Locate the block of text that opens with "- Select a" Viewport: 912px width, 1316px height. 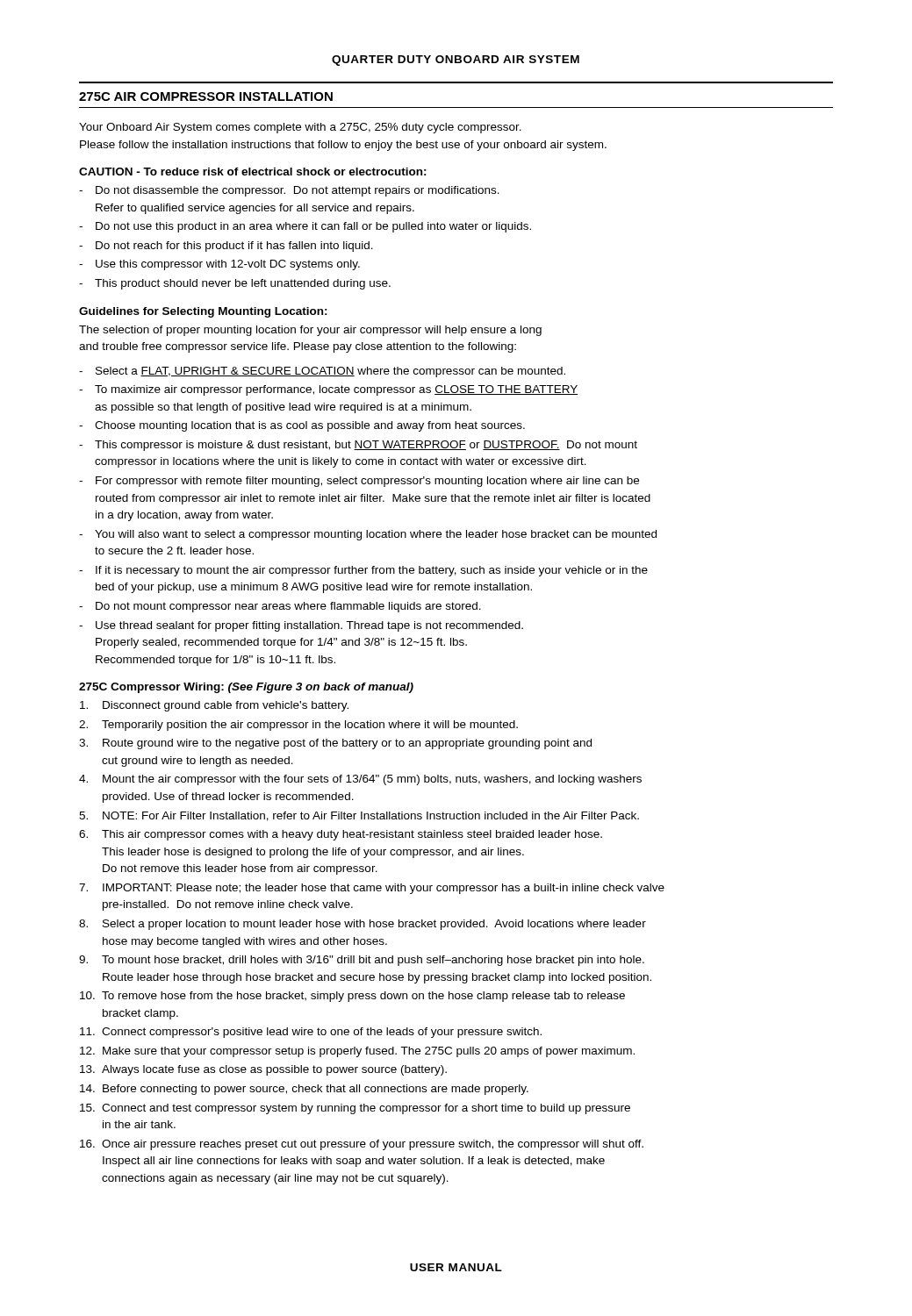click(x=456, y=371)
